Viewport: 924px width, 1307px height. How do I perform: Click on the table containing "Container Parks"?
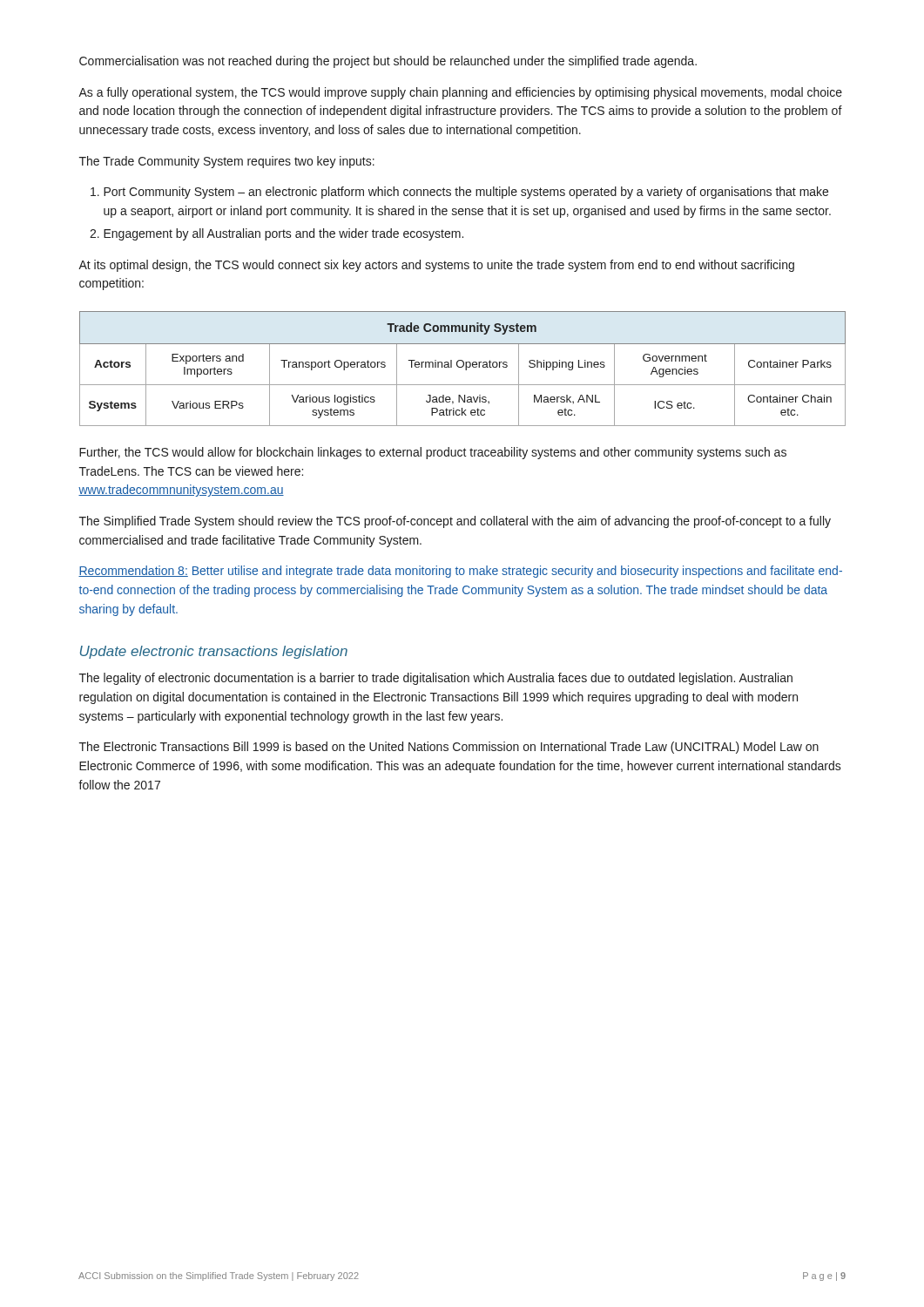click(x=462, y=368)
